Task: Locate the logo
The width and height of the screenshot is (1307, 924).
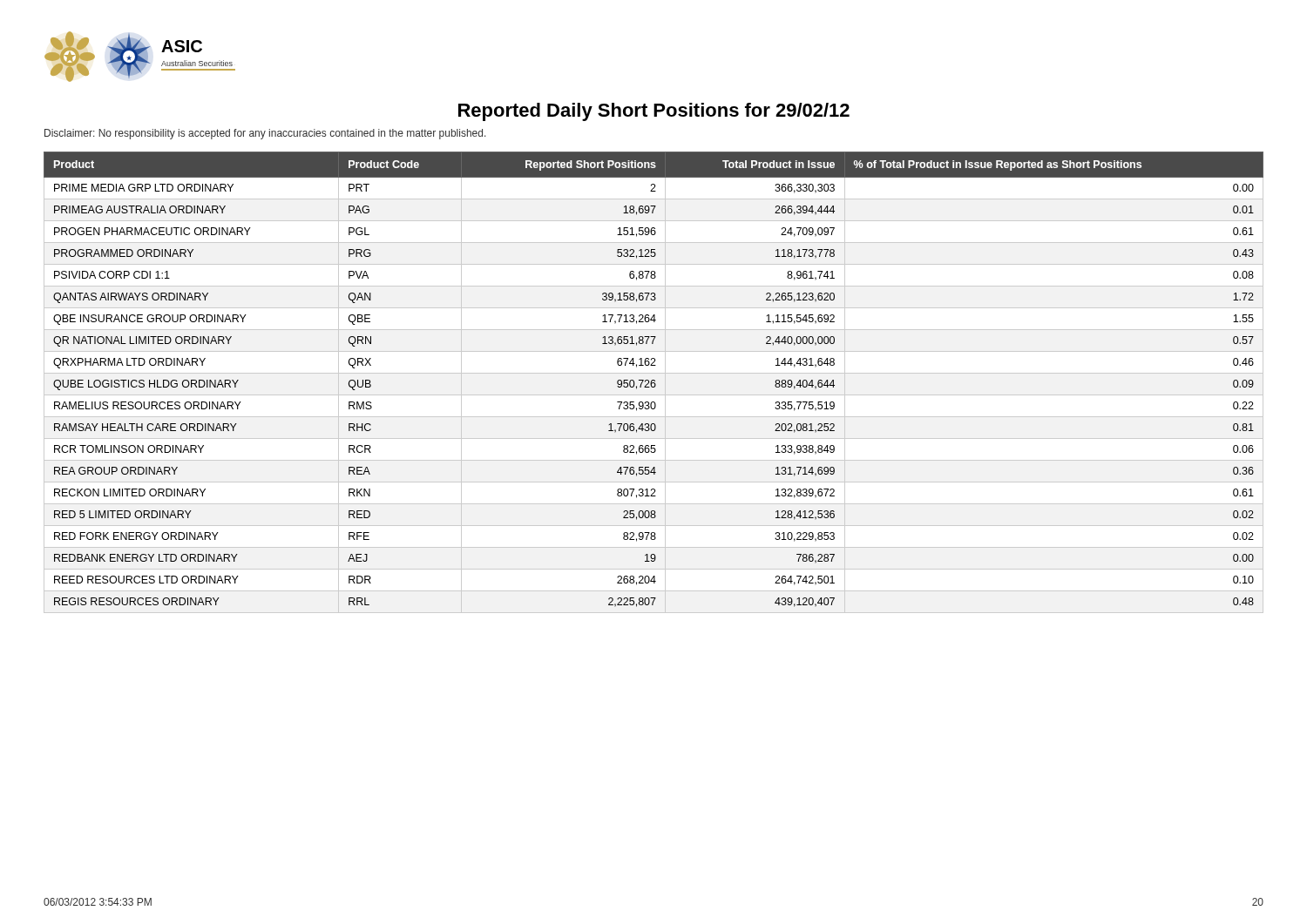Action: [654, 58]
